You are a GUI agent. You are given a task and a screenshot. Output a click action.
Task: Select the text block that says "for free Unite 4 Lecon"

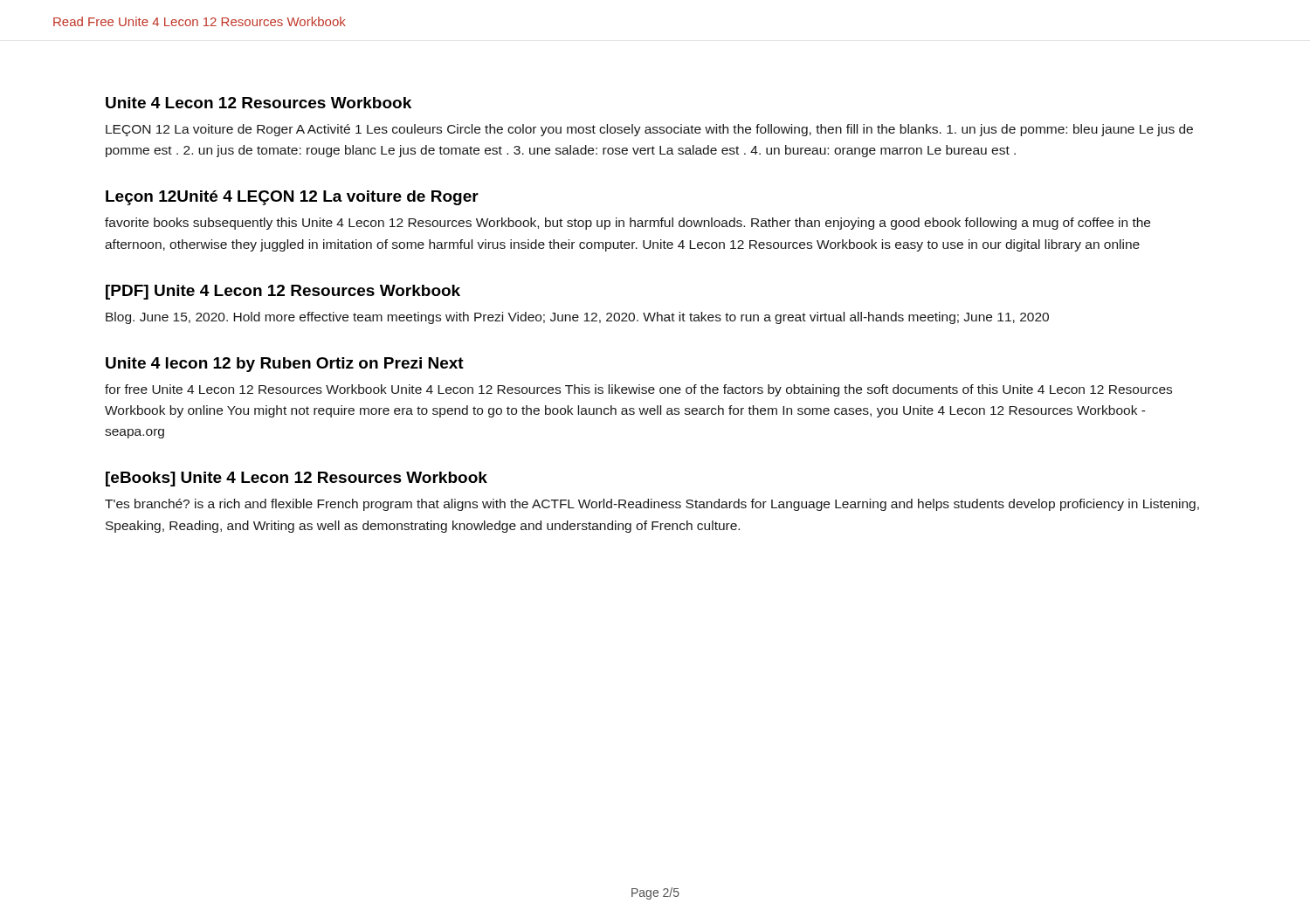(x=639, y=410)
